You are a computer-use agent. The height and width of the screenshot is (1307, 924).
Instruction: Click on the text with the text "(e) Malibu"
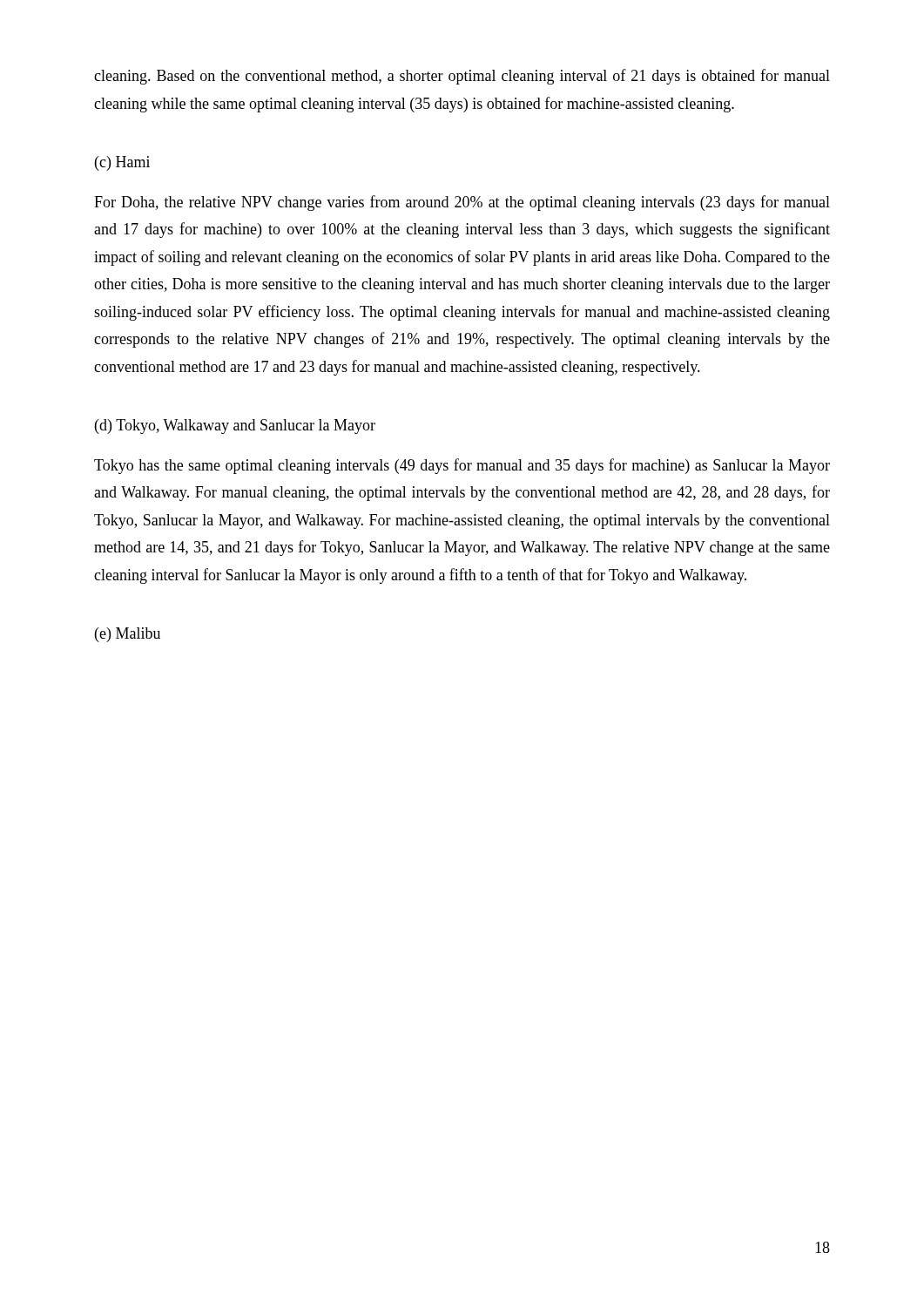(x=127, y=633)
